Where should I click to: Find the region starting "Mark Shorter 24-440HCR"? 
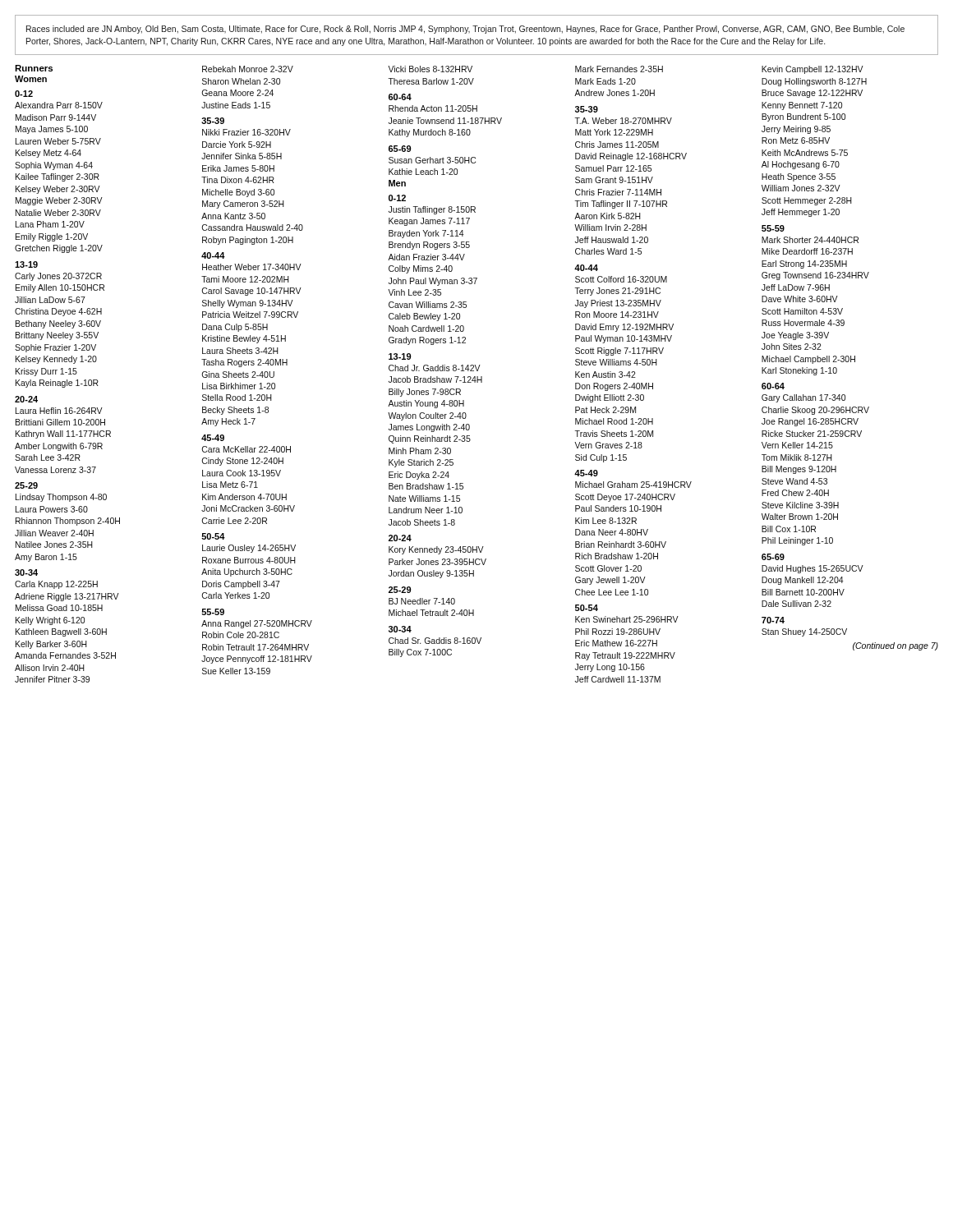coord(810,240)
